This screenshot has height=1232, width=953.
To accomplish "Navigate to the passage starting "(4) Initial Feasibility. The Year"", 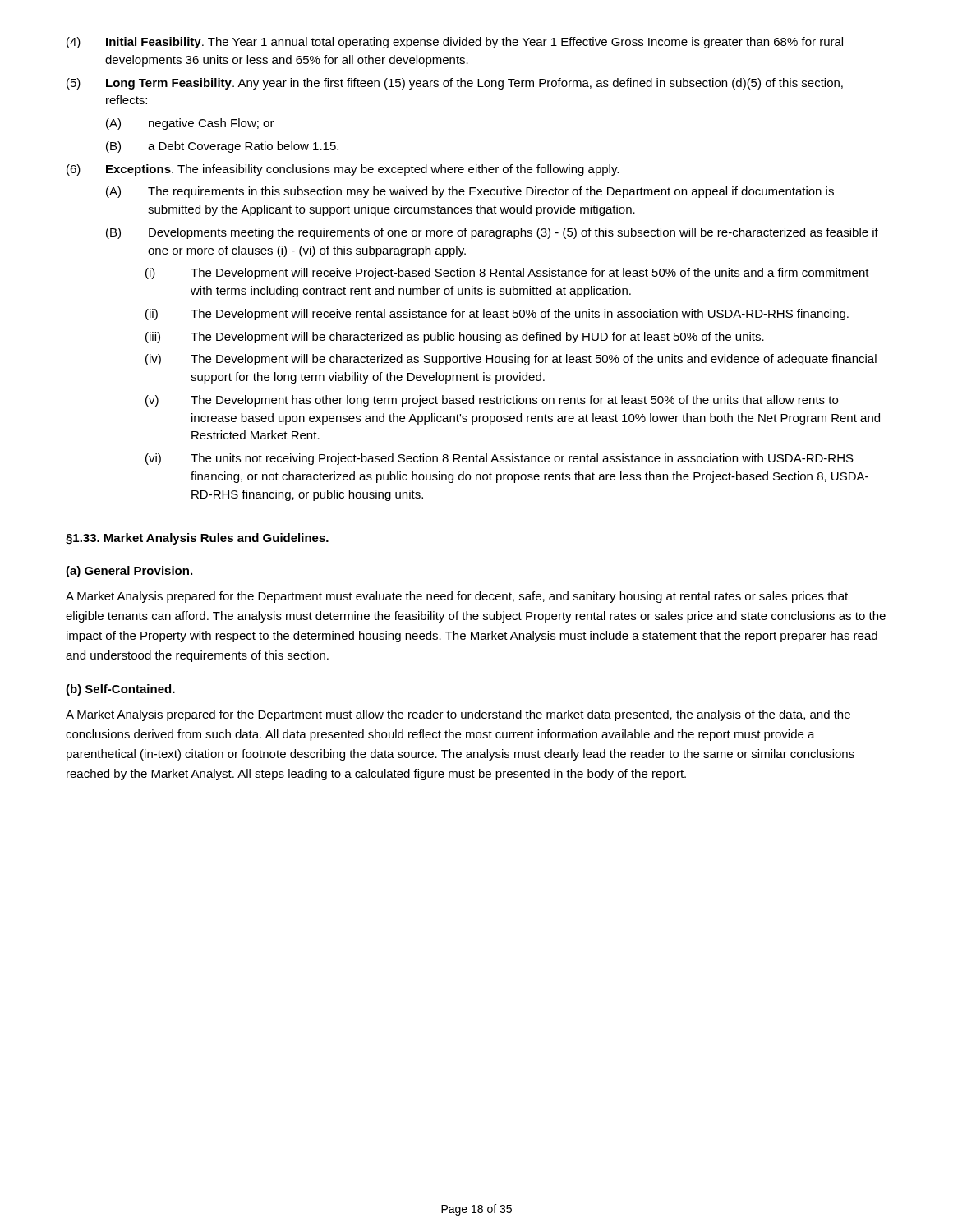I will [476, 51].
